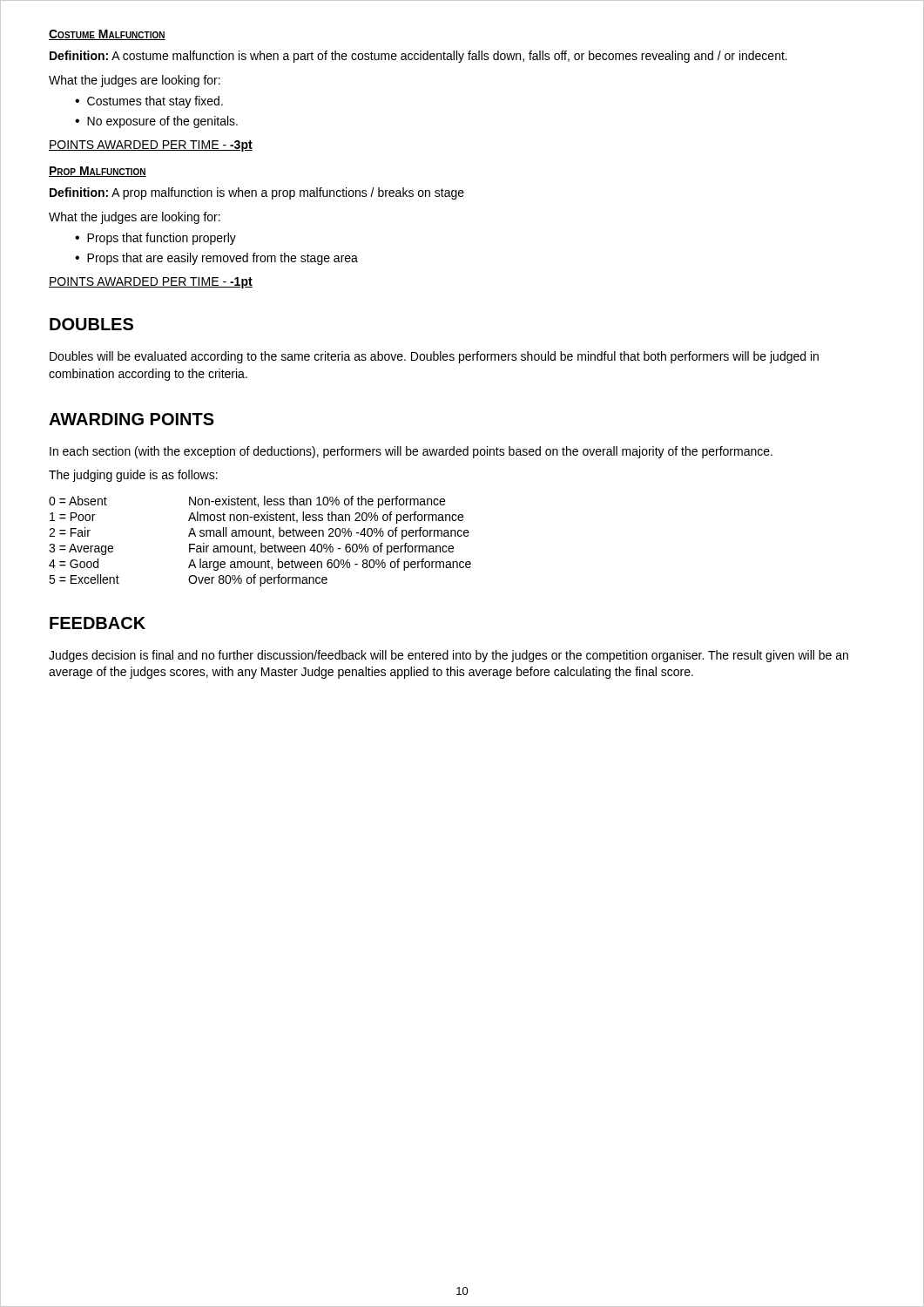Locate the list item that reads "• No exposure of"
This screenshot has height=1307, width=924.
click(157, 122)
